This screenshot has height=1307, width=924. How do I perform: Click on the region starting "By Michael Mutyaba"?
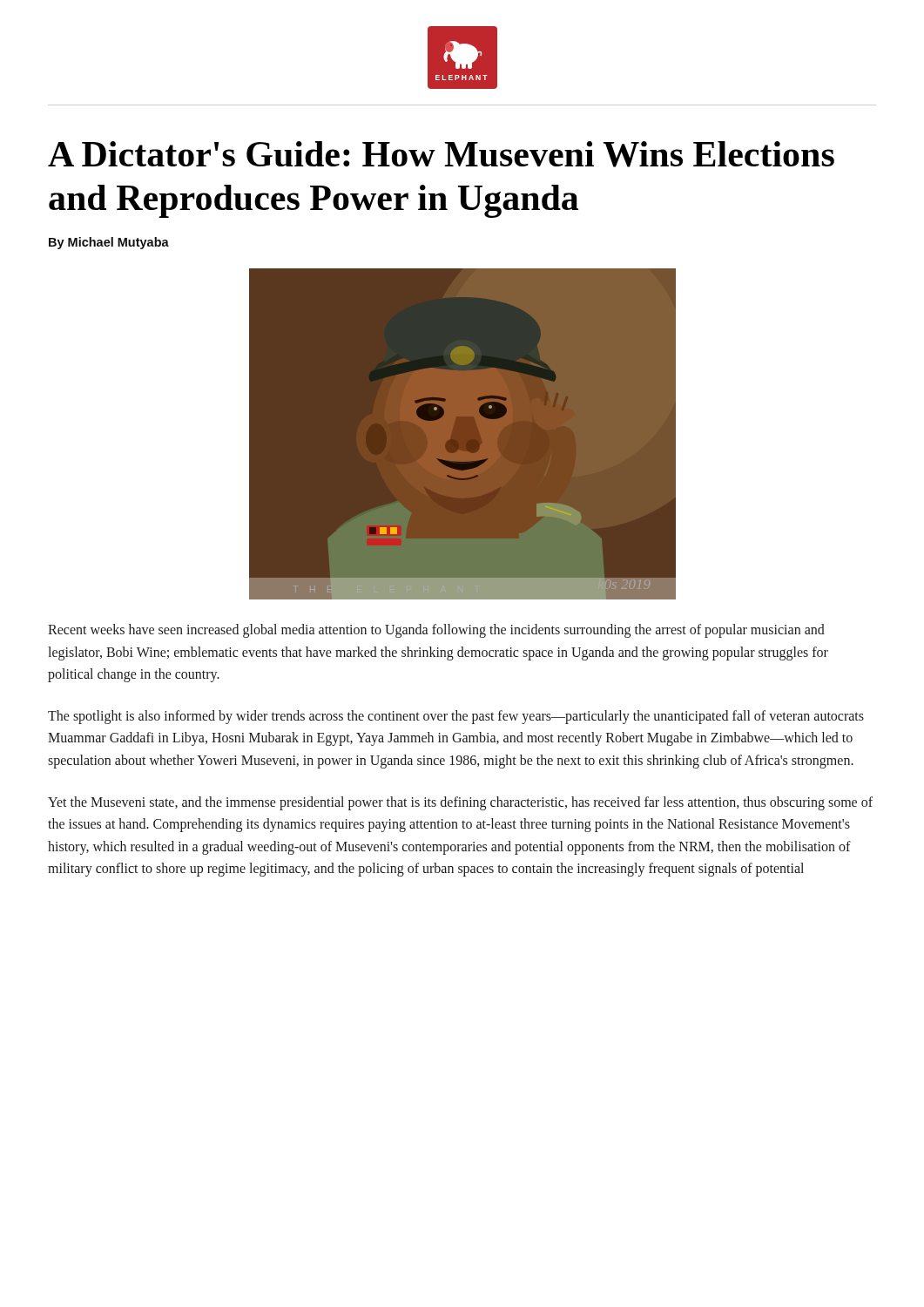[x=109, y=243]
